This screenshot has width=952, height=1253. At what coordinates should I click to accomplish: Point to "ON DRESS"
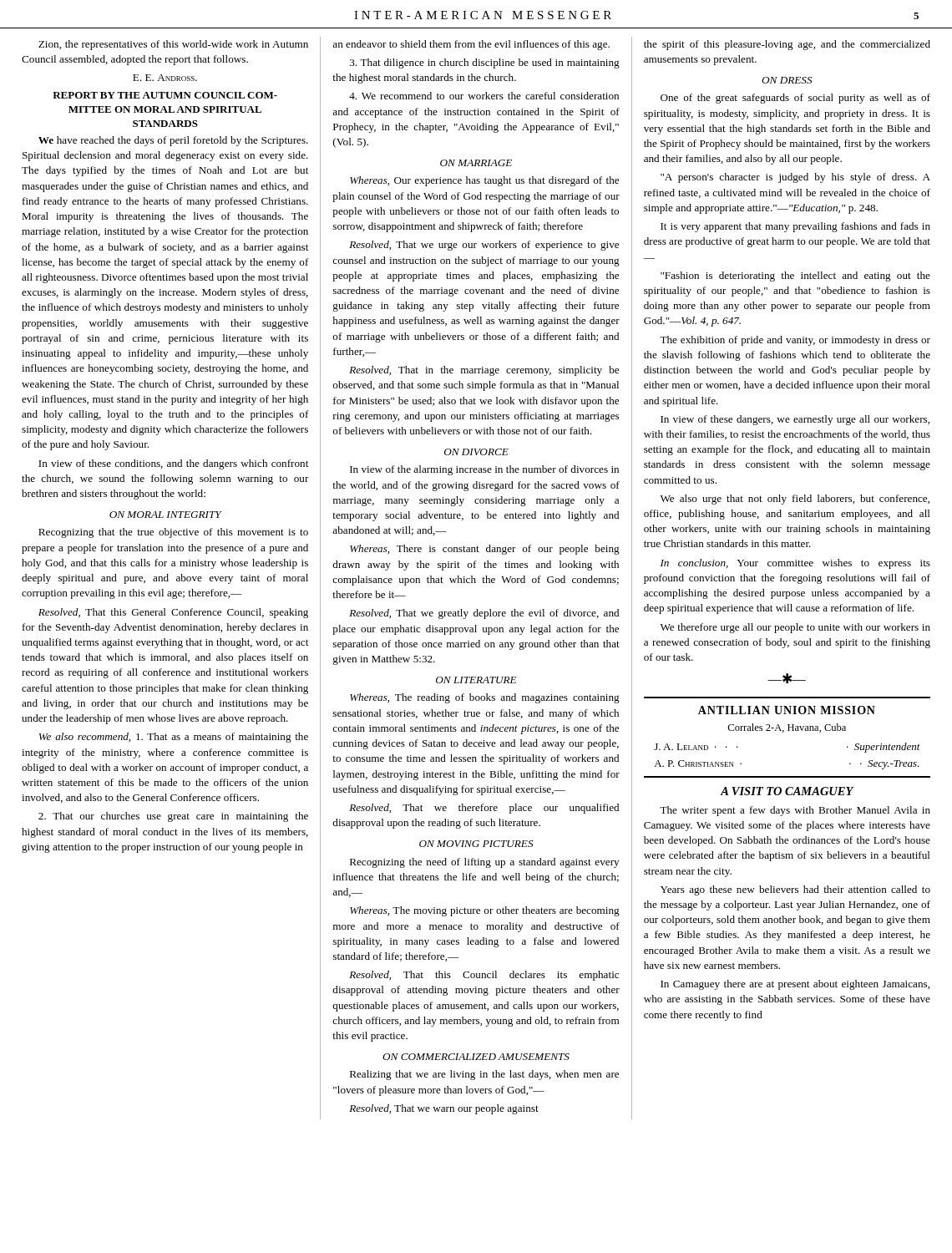[787, 80]
